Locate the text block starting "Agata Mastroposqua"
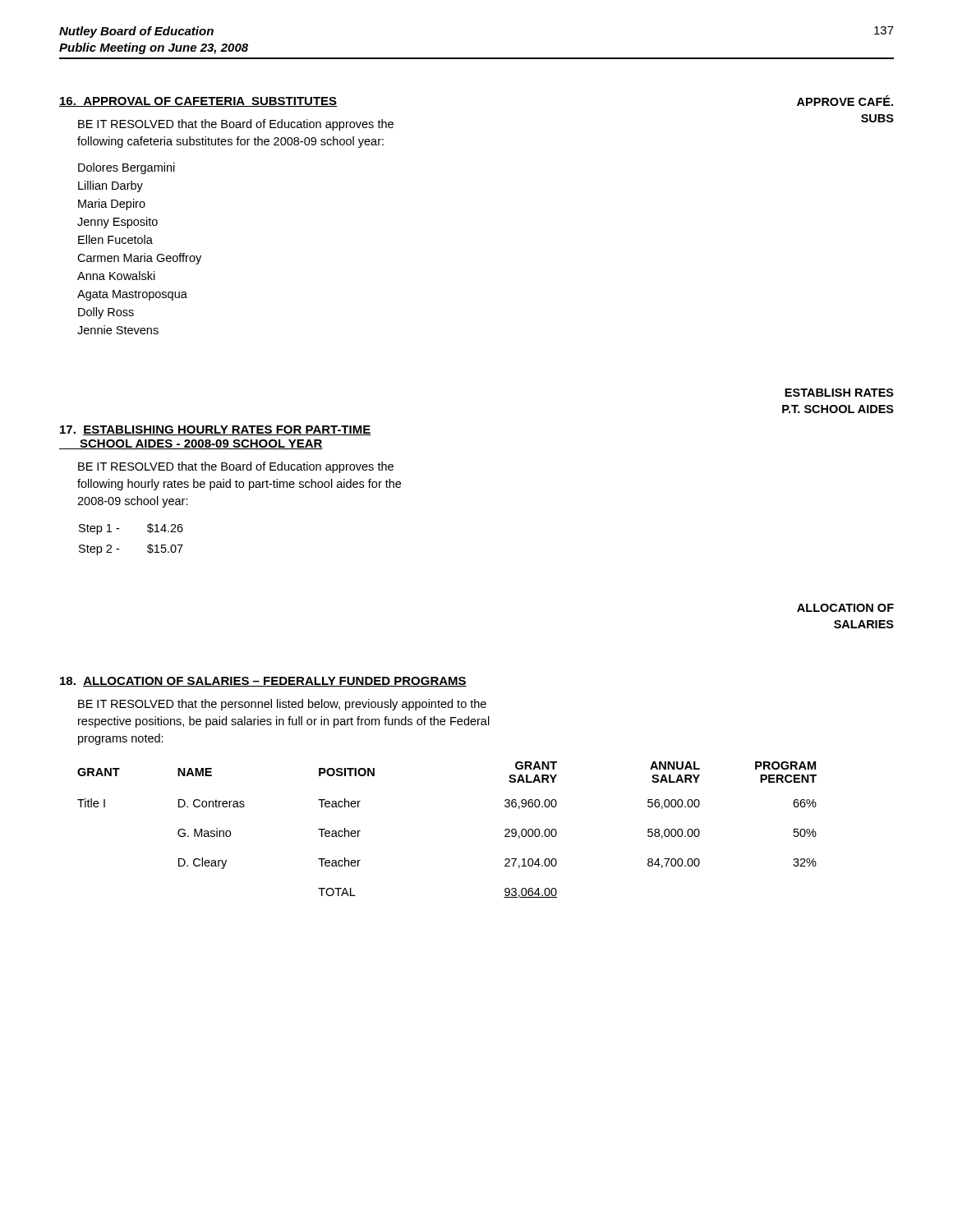The height and width of the screenshot is (1232, 953). click(x=132, y=294)
